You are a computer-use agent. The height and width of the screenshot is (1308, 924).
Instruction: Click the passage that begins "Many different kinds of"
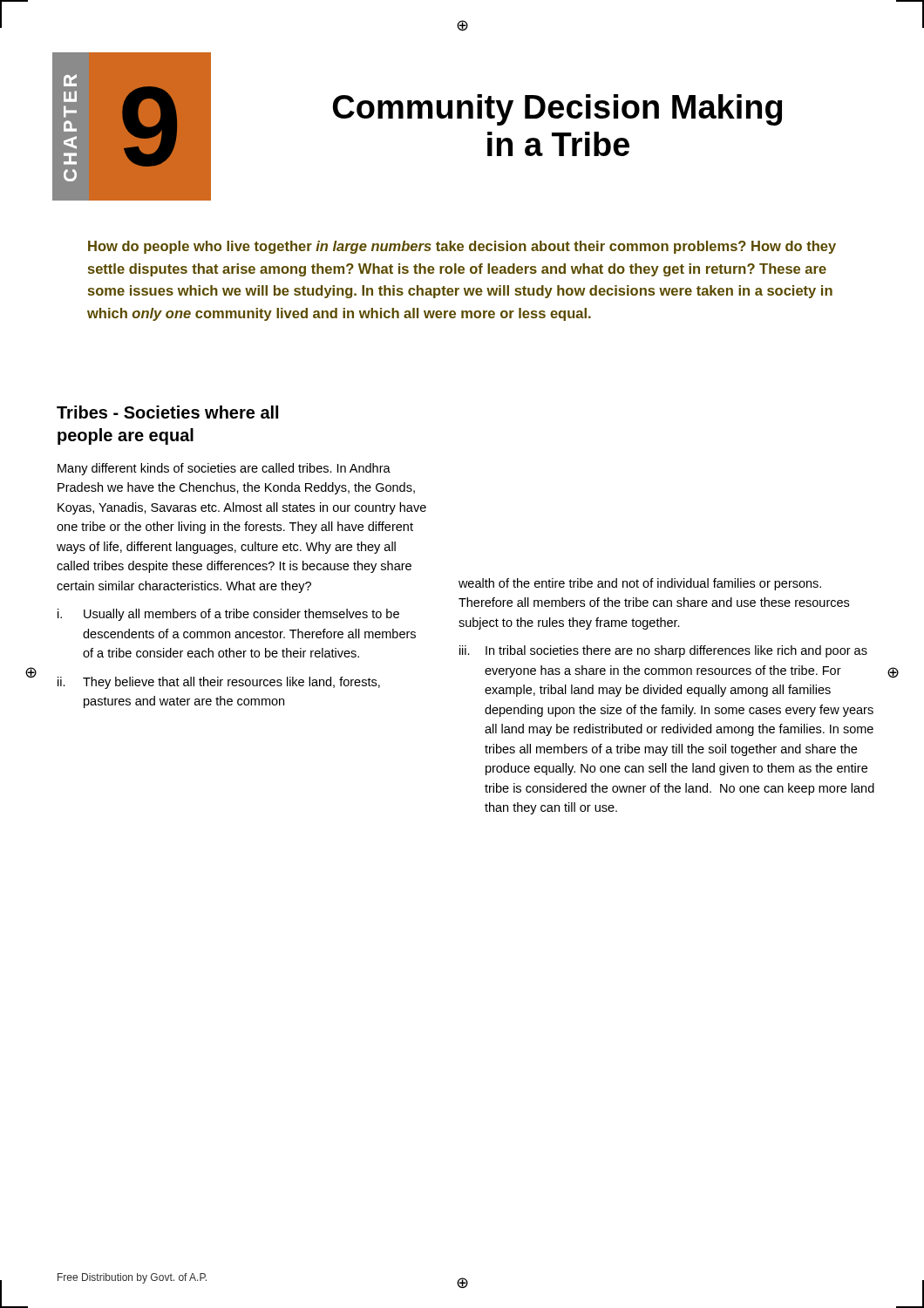[x=242, y=527]
